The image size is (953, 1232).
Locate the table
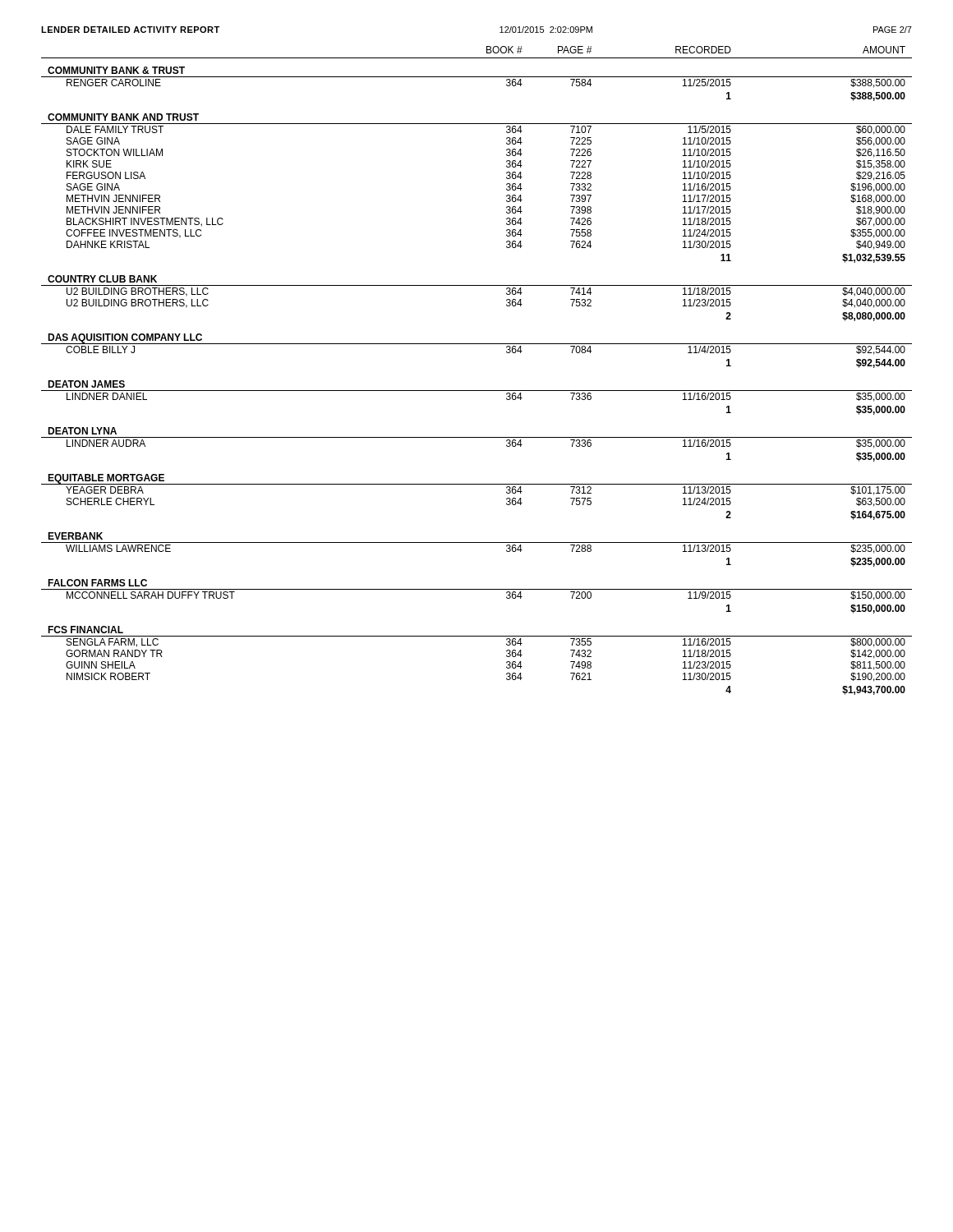click(x=476, y=371)
